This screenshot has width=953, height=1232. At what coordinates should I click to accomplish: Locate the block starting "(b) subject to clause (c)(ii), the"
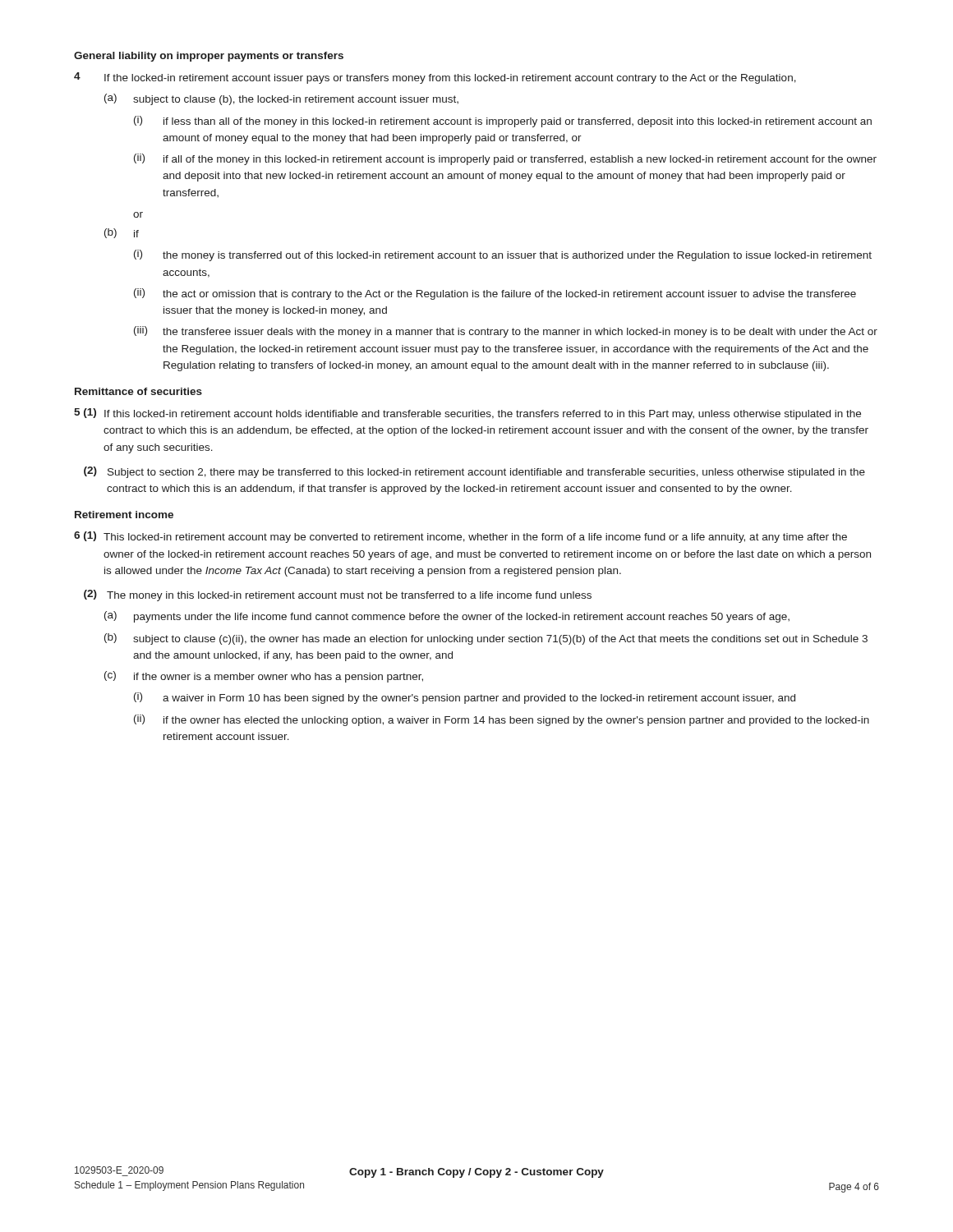click(491, 647)
